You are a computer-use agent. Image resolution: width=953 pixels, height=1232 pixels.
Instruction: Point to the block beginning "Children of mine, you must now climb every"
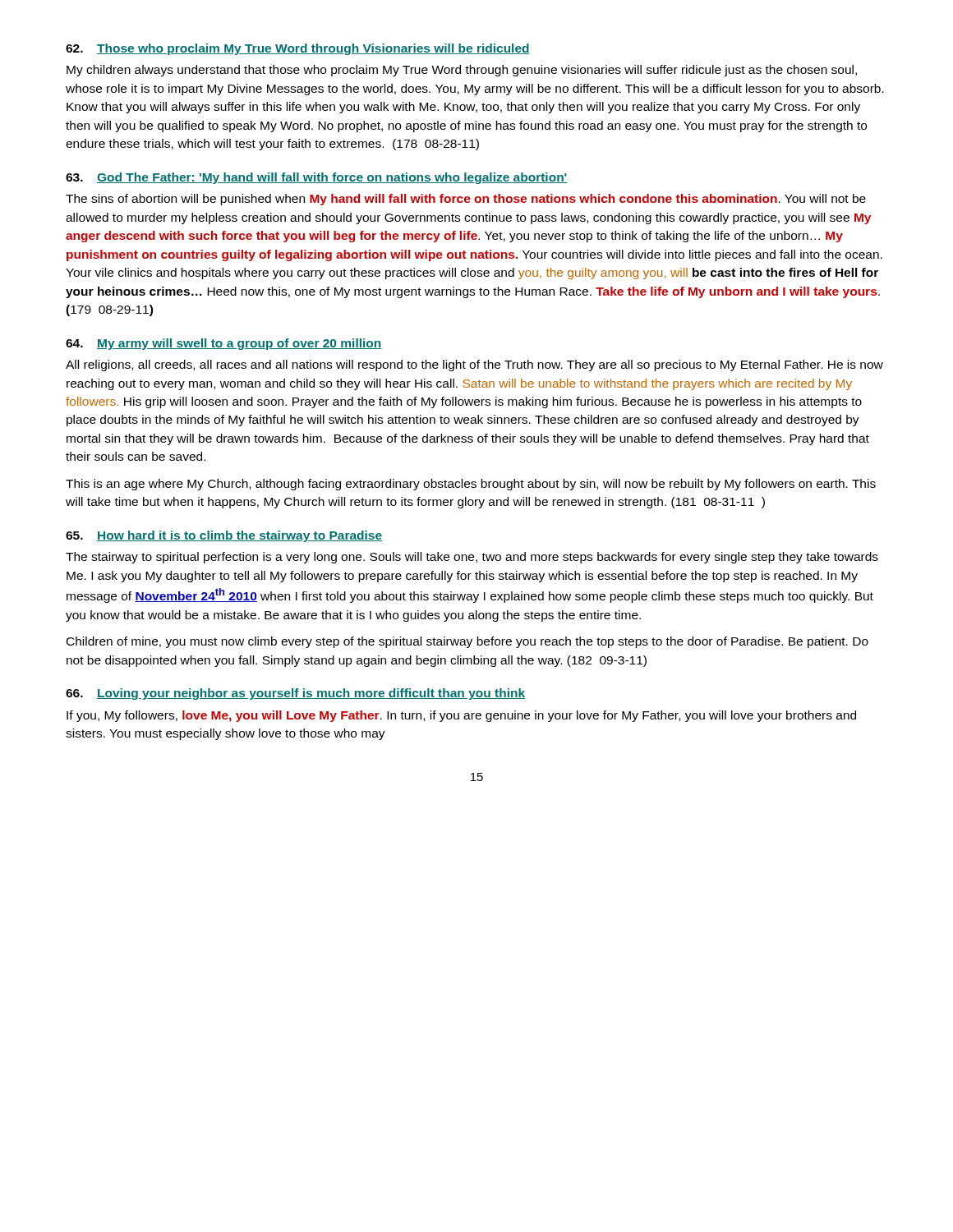click(x=467, y=651)
